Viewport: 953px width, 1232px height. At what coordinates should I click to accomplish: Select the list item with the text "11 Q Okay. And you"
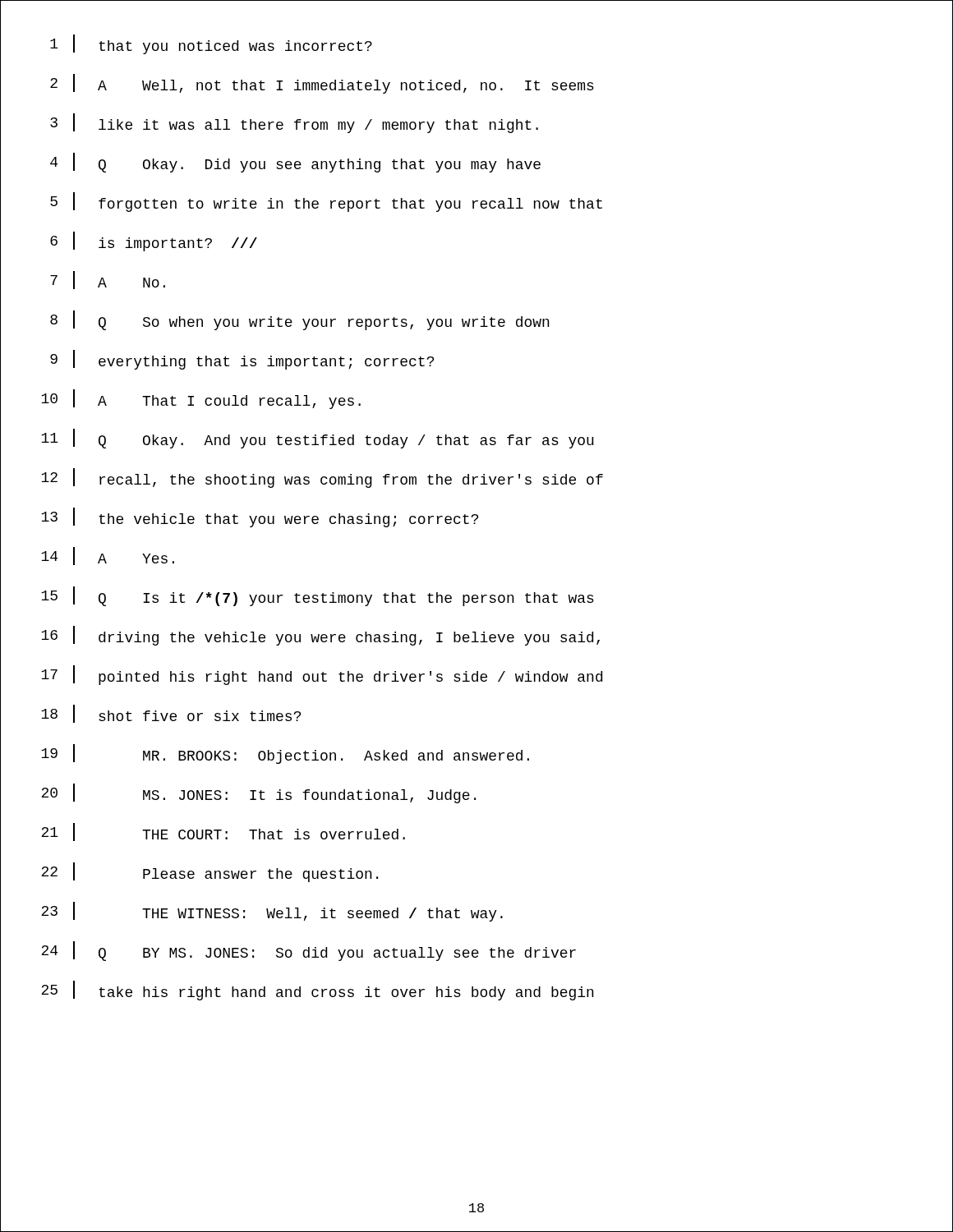point(476,440)
